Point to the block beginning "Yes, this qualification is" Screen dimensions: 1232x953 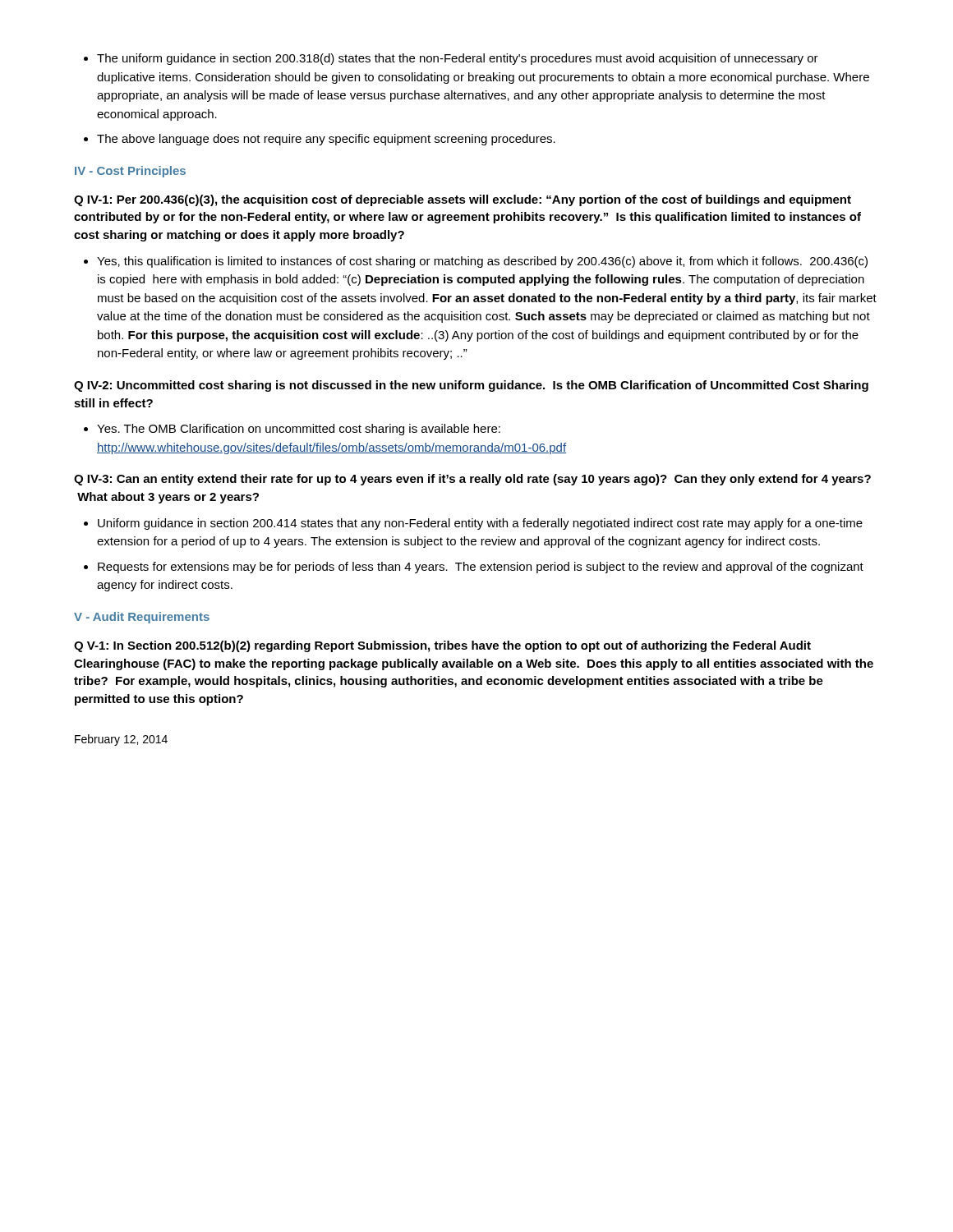point(476,307)
